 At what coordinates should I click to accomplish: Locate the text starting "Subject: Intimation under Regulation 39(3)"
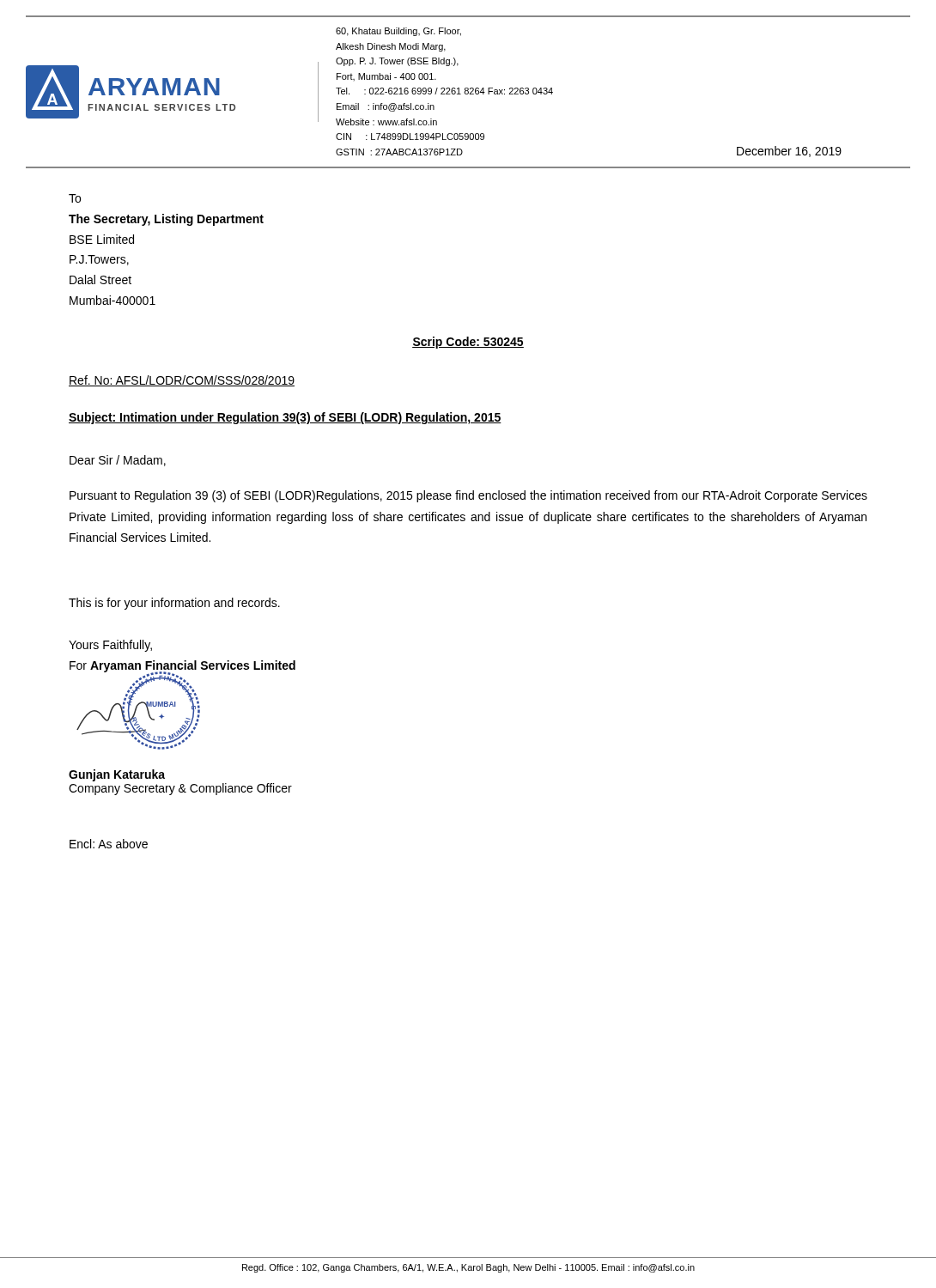click(285, 417)
